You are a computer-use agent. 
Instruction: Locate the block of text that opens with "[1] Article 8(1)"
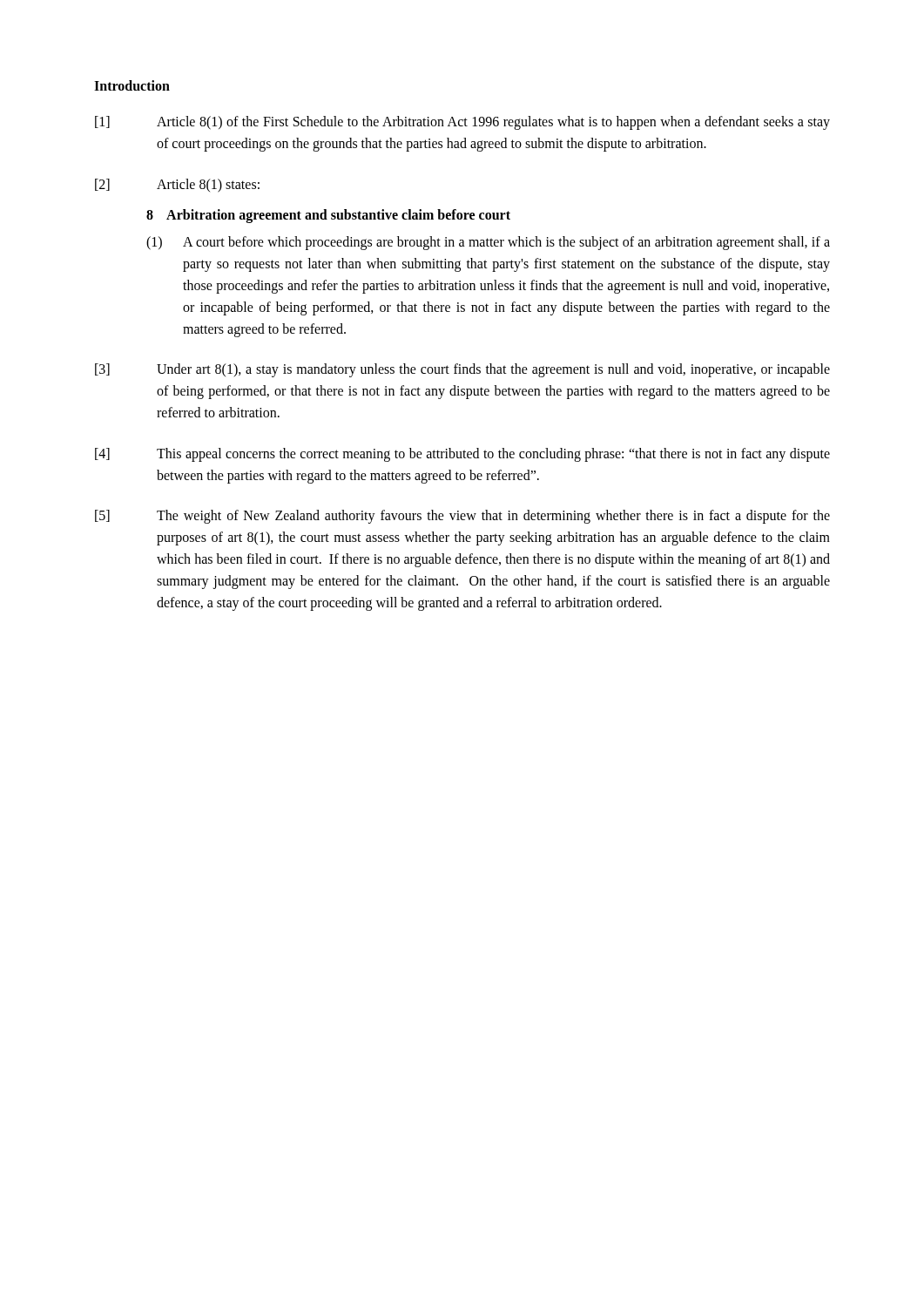462,133
